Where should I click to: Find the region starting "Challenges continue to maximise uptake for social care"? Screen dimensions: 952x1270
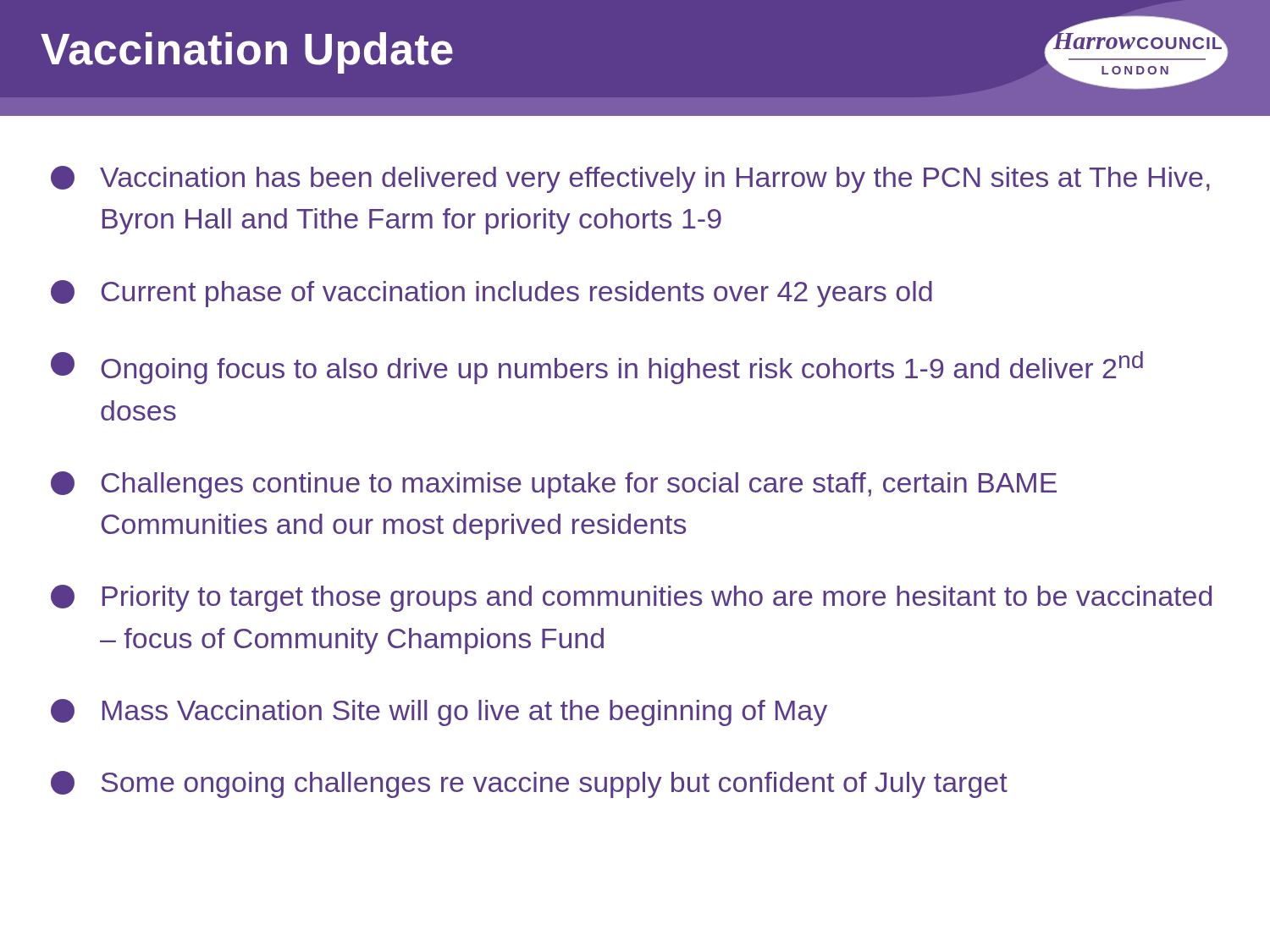[x=635, y=504]
